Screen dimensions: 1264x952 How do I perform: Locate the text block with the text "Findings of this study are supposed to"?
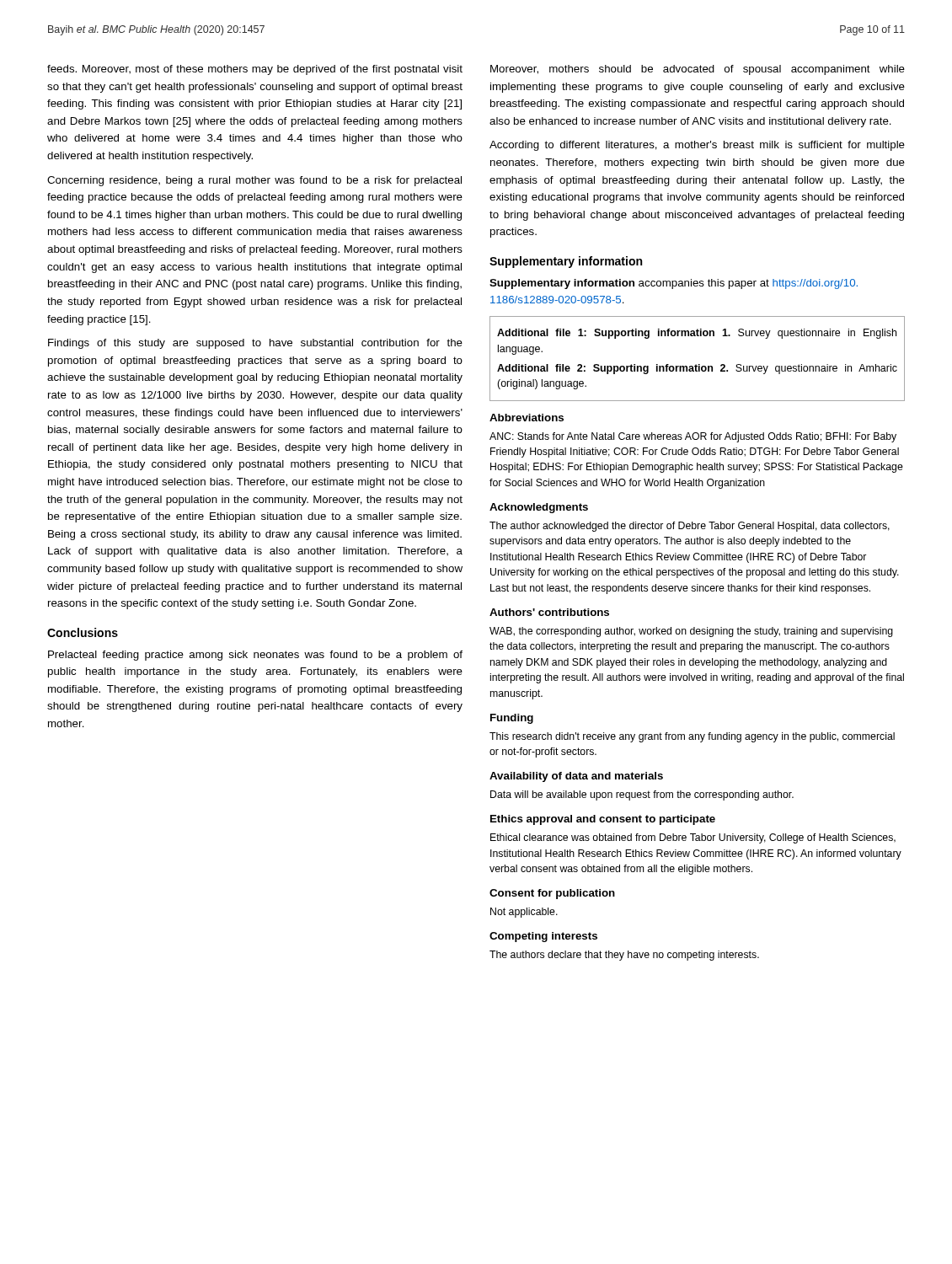[255, 474]
